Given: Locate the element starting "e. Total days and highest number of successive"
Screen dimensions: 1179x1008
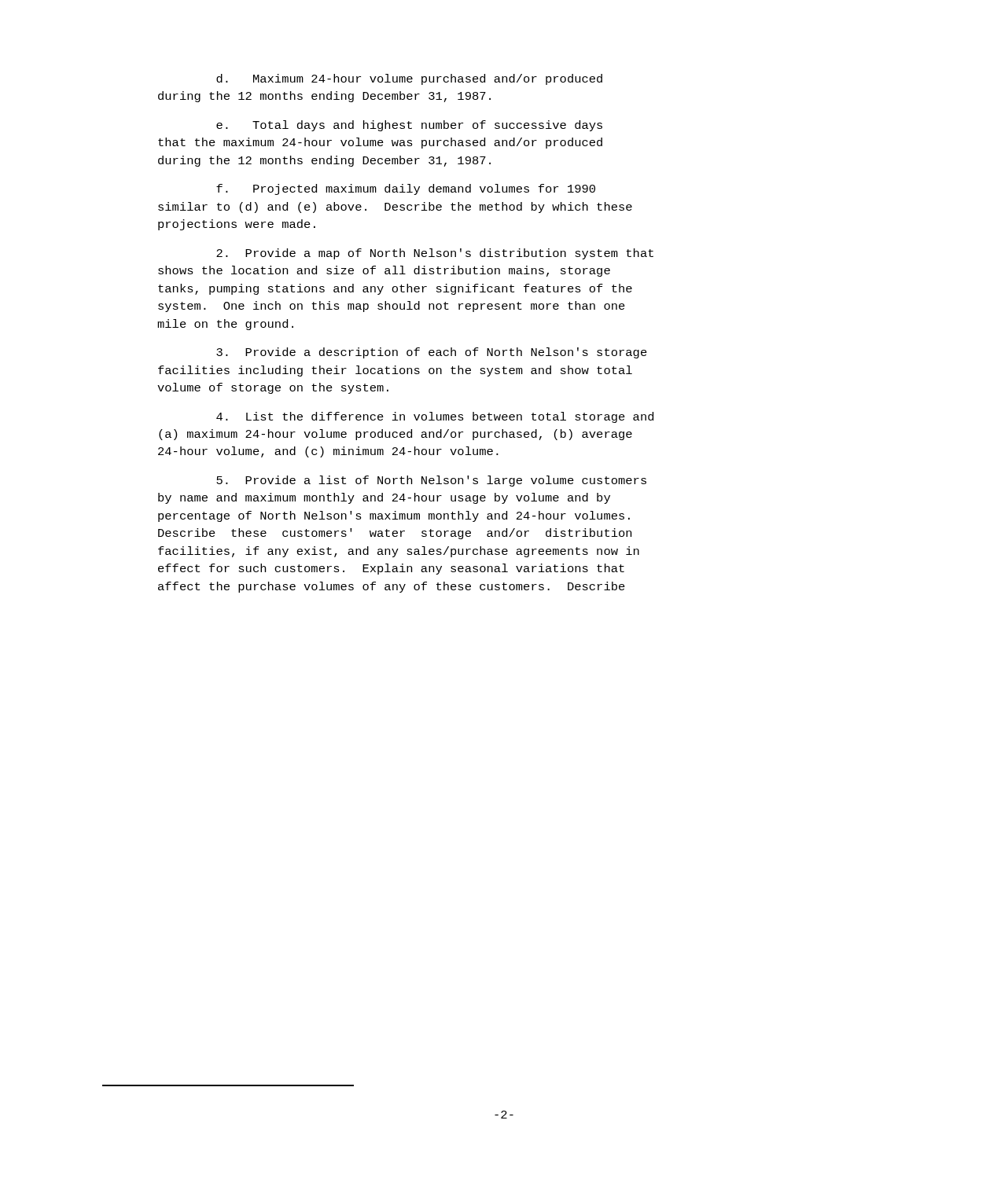Looking at the screenshot, I should pyautogui.click(x=380, y=143).
